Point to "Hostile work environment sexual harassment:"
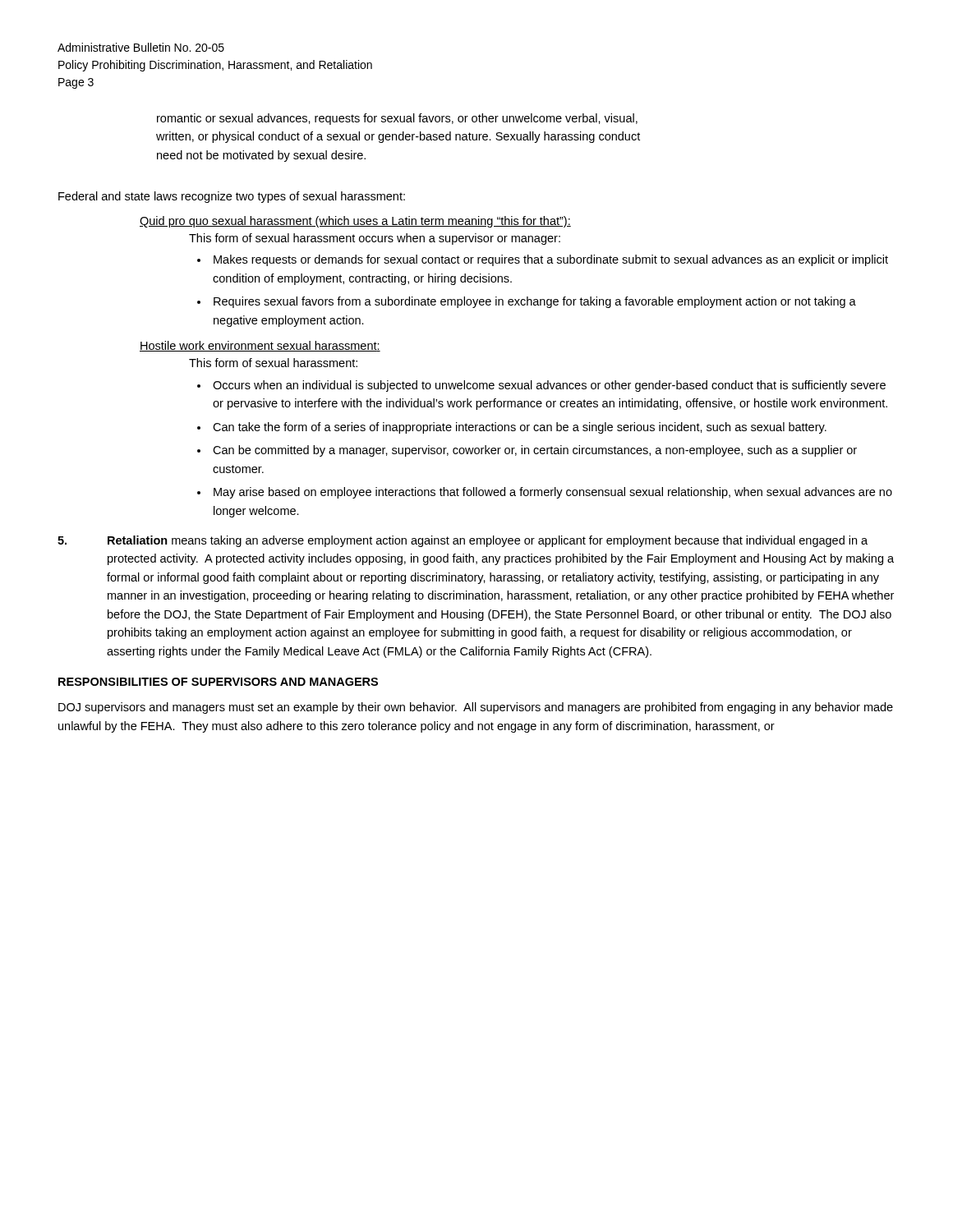 pos(260,346)
